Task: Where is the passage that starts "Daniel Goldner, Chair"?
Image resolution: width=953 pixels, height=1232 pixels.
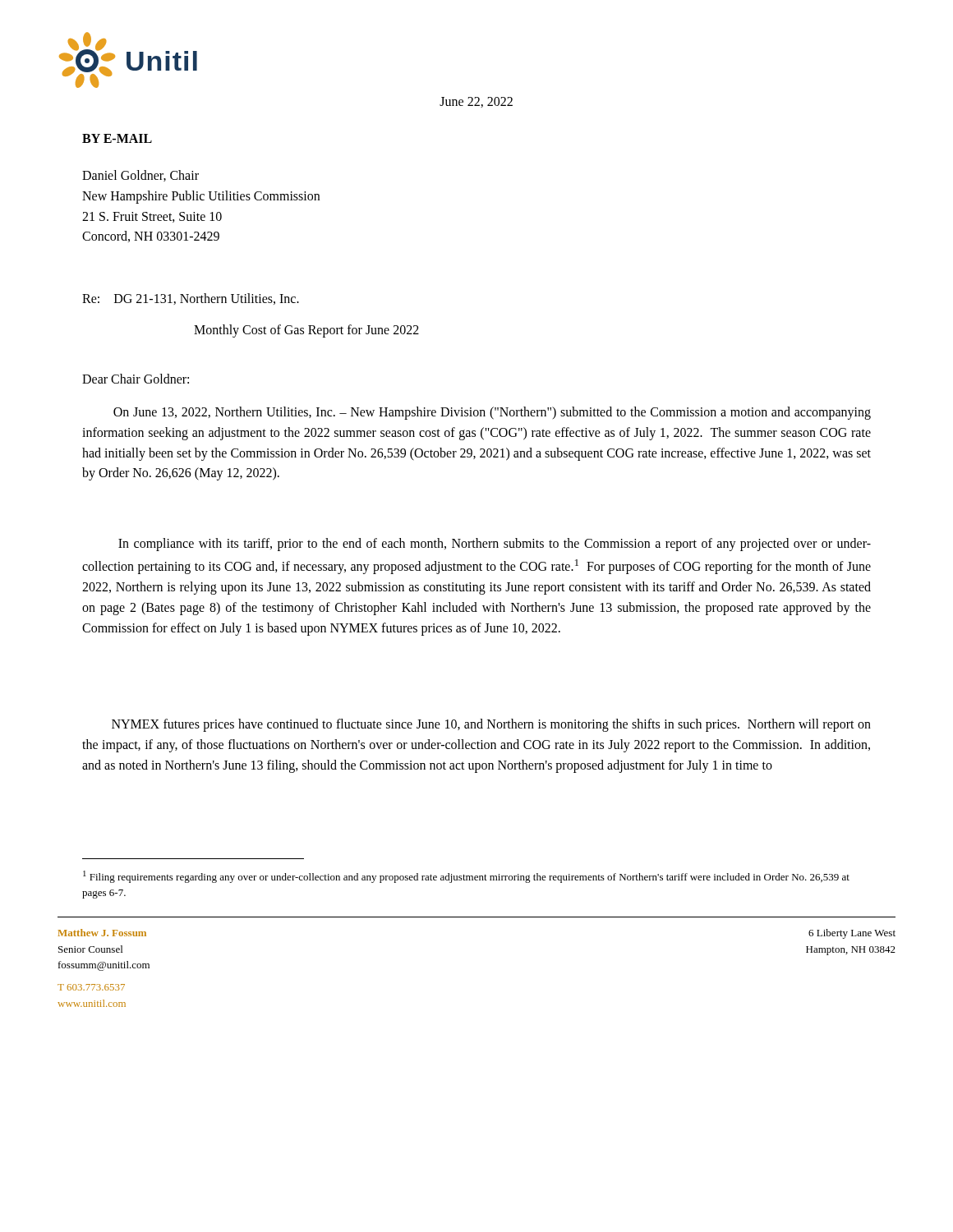Action: point(201,206)
